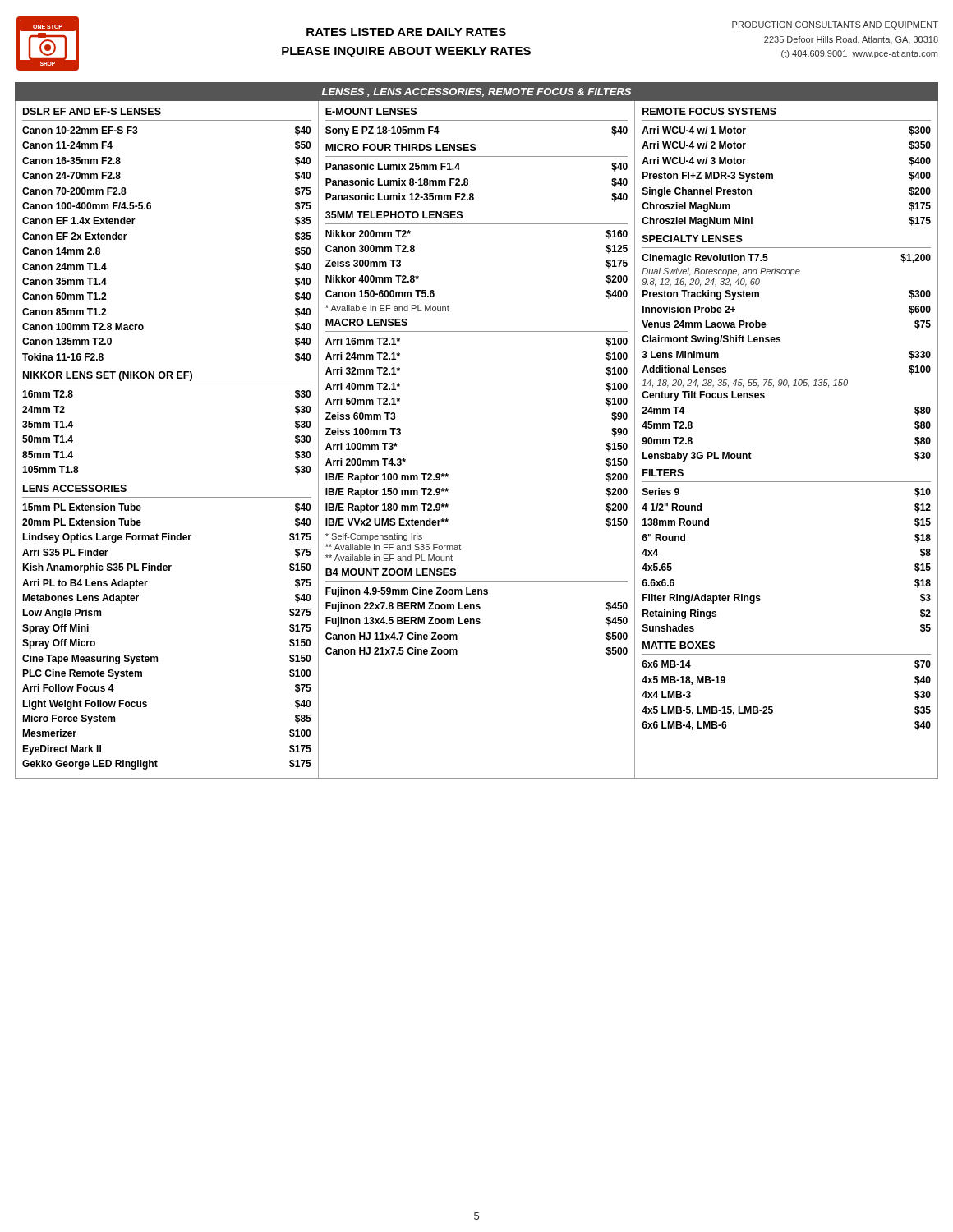Point to "LENSES , LENS ACCESSORIES, REMOTE FOCUS & FILTERS"
The width and height of the screenshot is (953, 1232).
pyautogui.click(x=476, y=92)
